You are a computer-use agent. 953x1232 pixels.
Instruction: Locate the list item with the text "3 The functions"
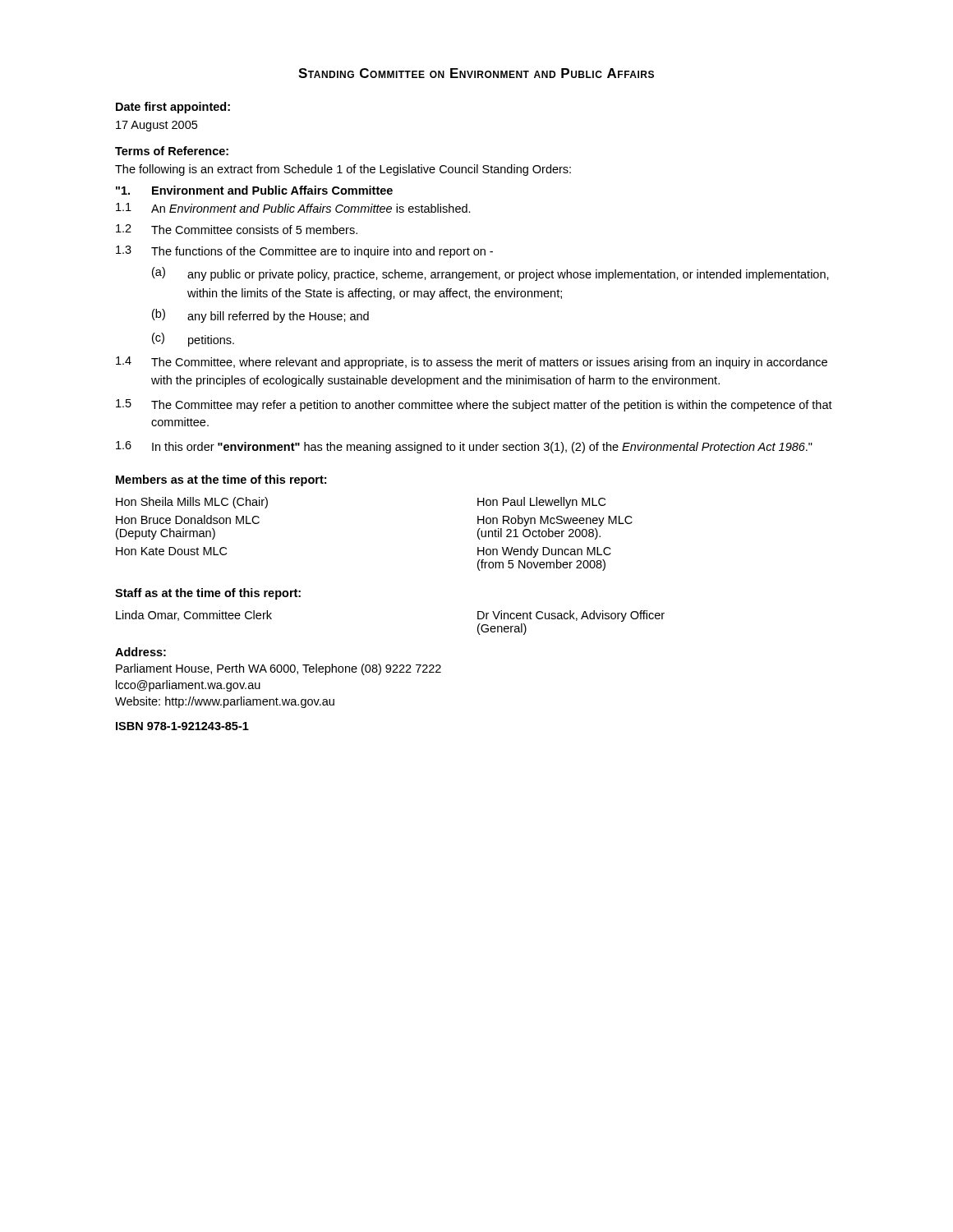pos(304,252)
